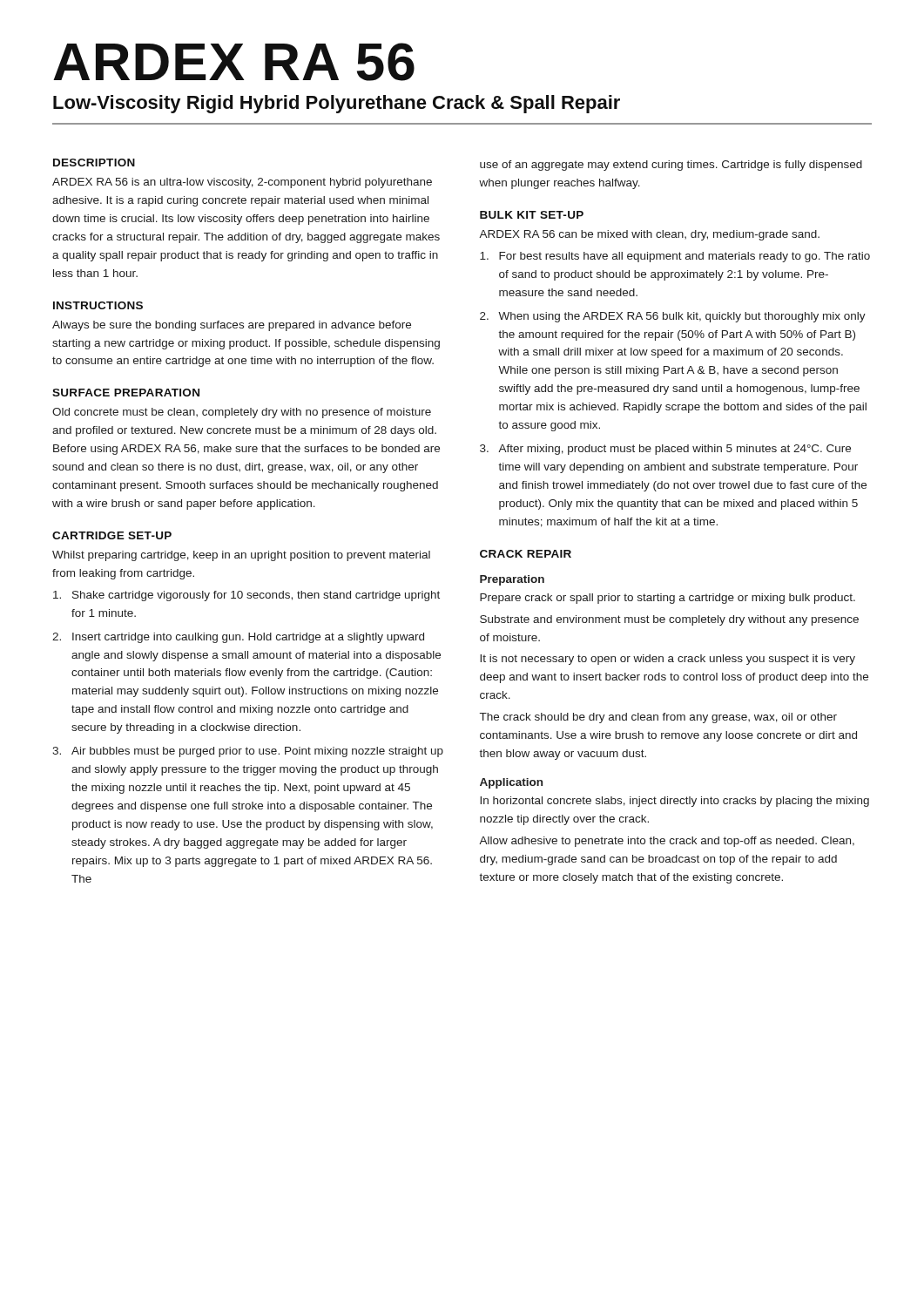
Task: Locate the list item that says "3. After mixing, product must be placed within"
Action: pos(676,486)
